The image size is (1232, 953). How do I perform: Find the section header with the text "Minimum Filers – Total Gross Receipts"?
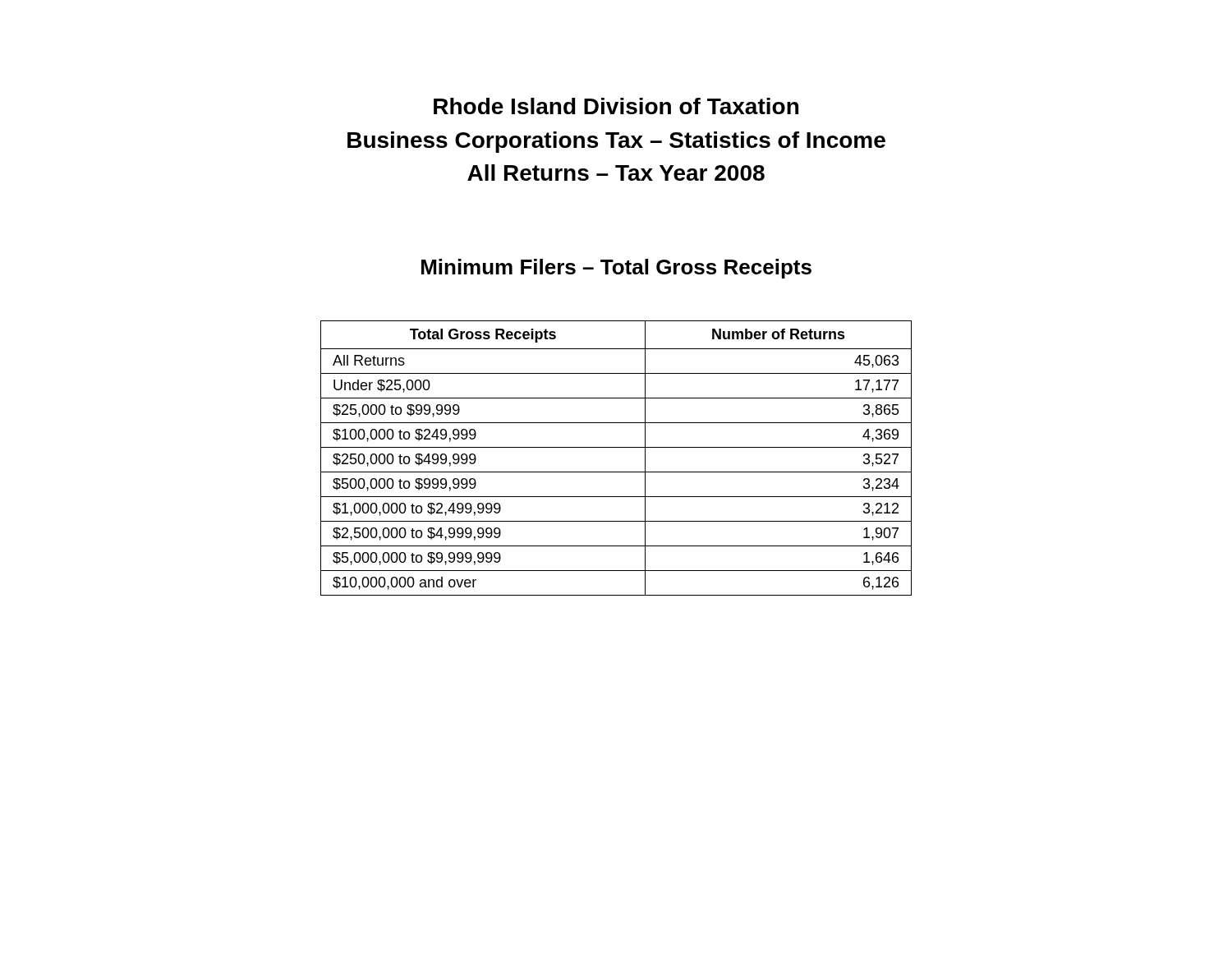point(616,267)
